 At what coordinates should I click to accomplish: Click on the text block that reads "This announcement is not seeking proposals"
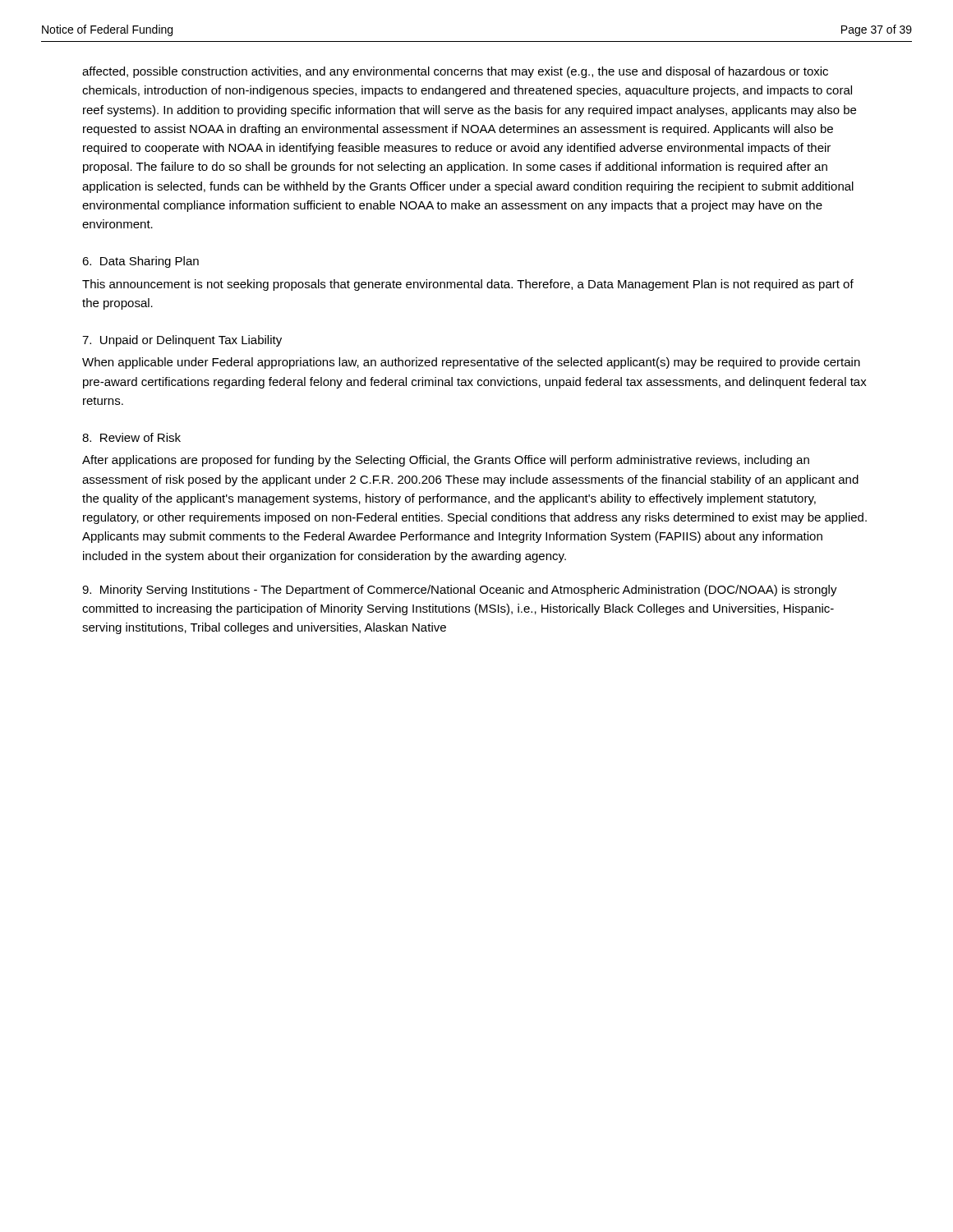coord(468,293)
